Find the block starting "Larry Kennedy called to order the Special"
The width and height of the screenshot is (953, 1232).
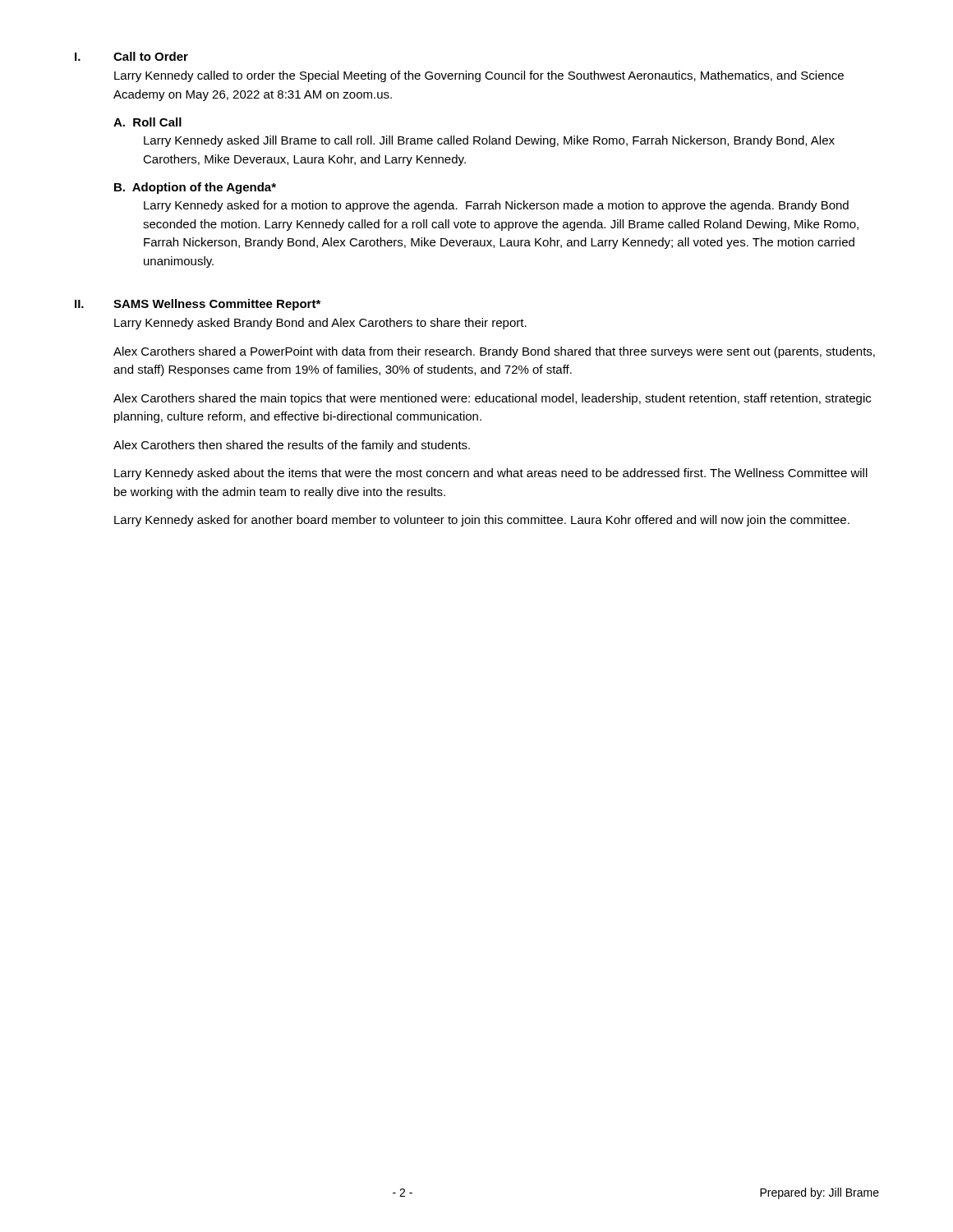coord(479,84)
